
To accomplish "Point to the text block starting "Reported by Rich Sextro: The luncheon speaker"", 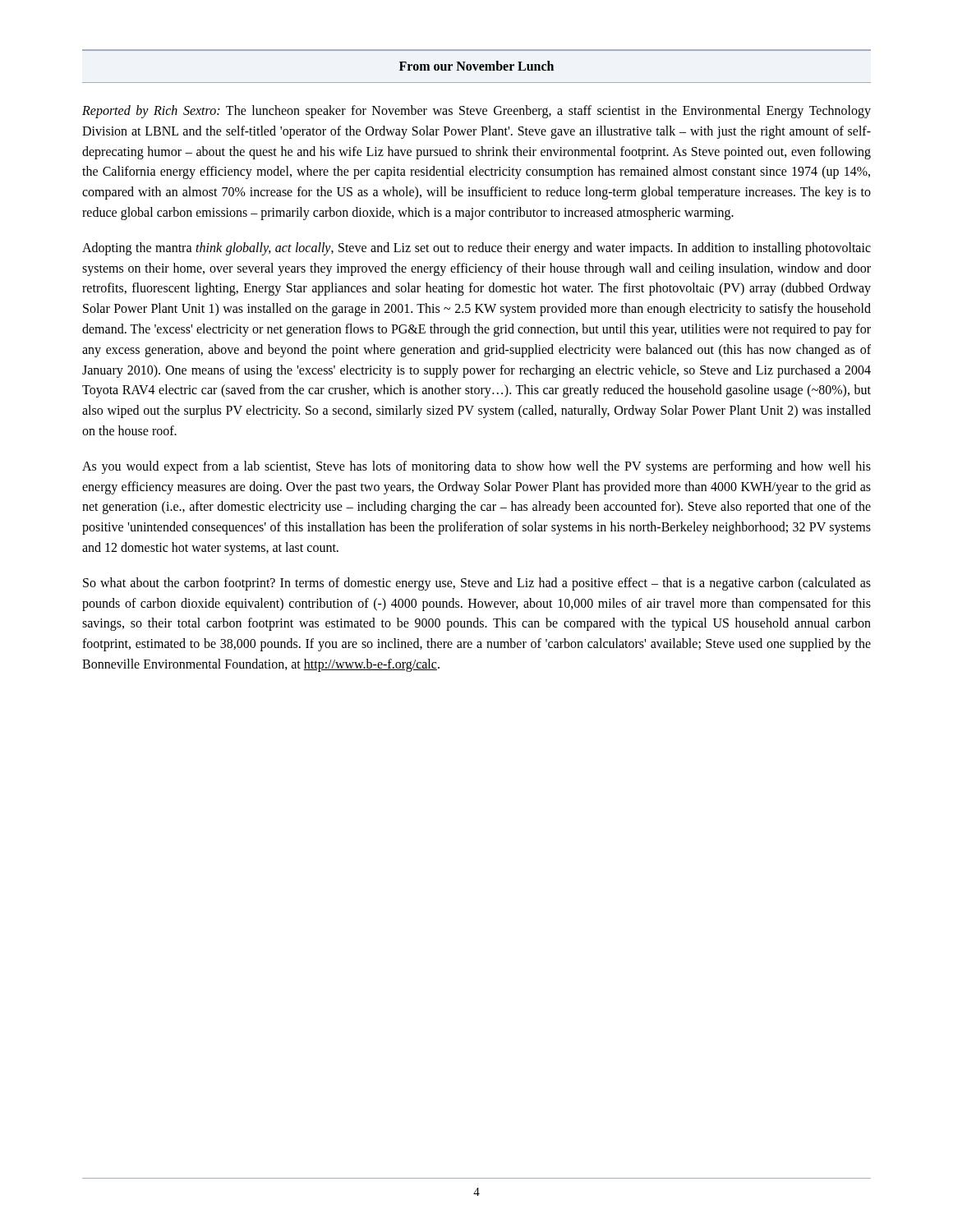I will (x=476, y=161).
